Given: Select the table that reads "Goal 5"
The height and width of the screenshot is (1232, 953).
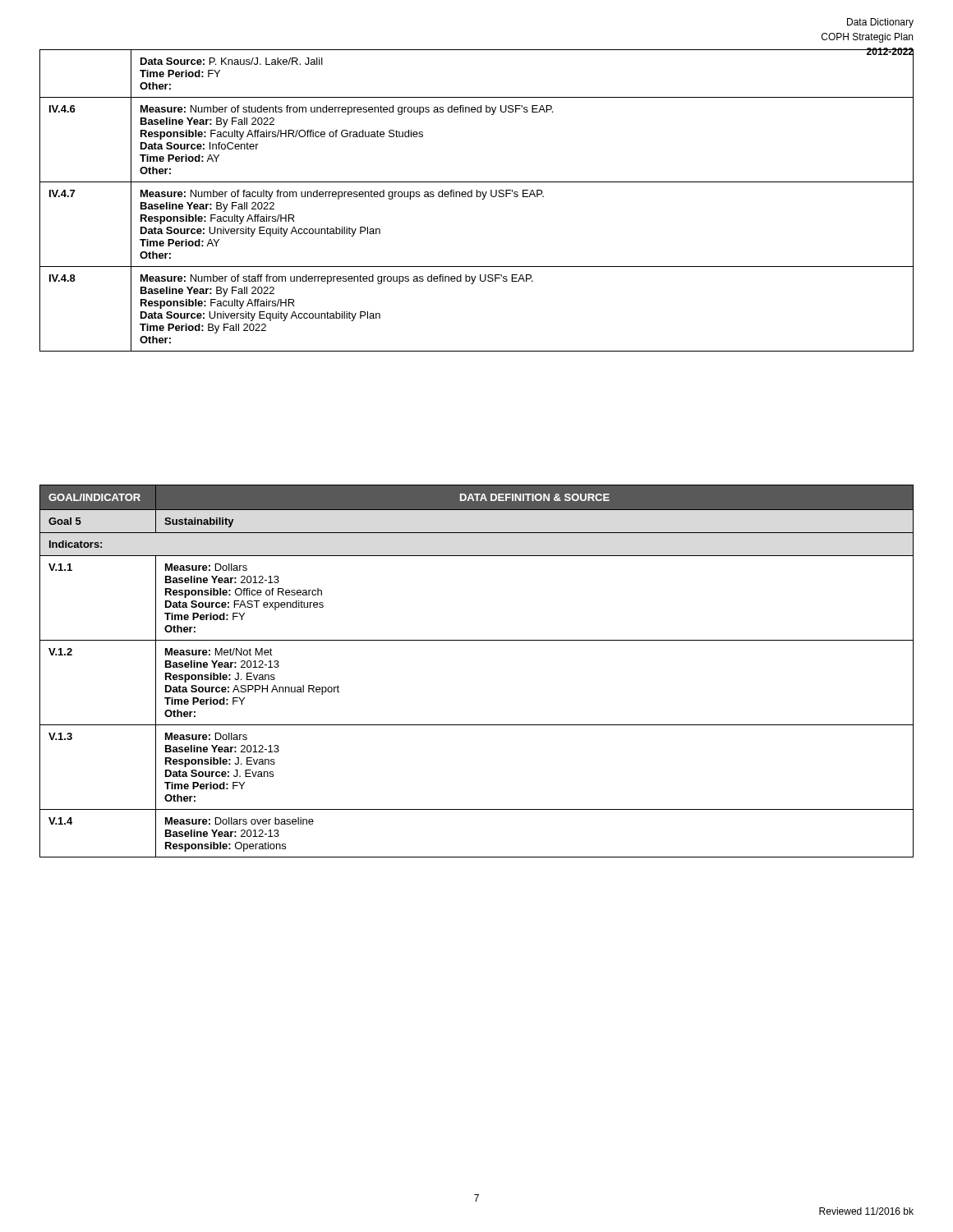Looking at the screenshot, I should pyautogui.click(x=476, y=671).
